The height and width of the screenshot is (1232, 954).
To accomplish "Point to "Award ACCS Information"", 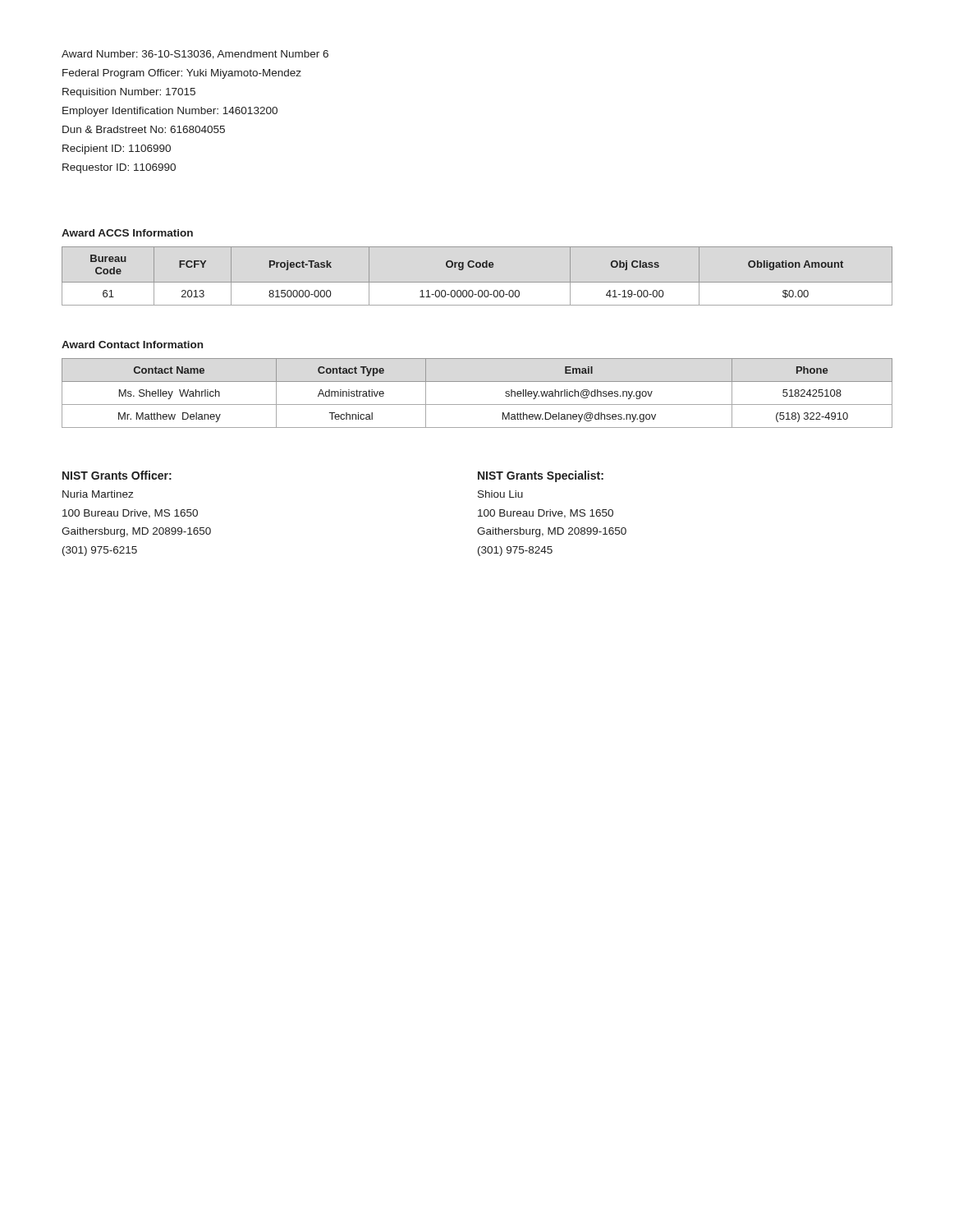I will (127, 232).
